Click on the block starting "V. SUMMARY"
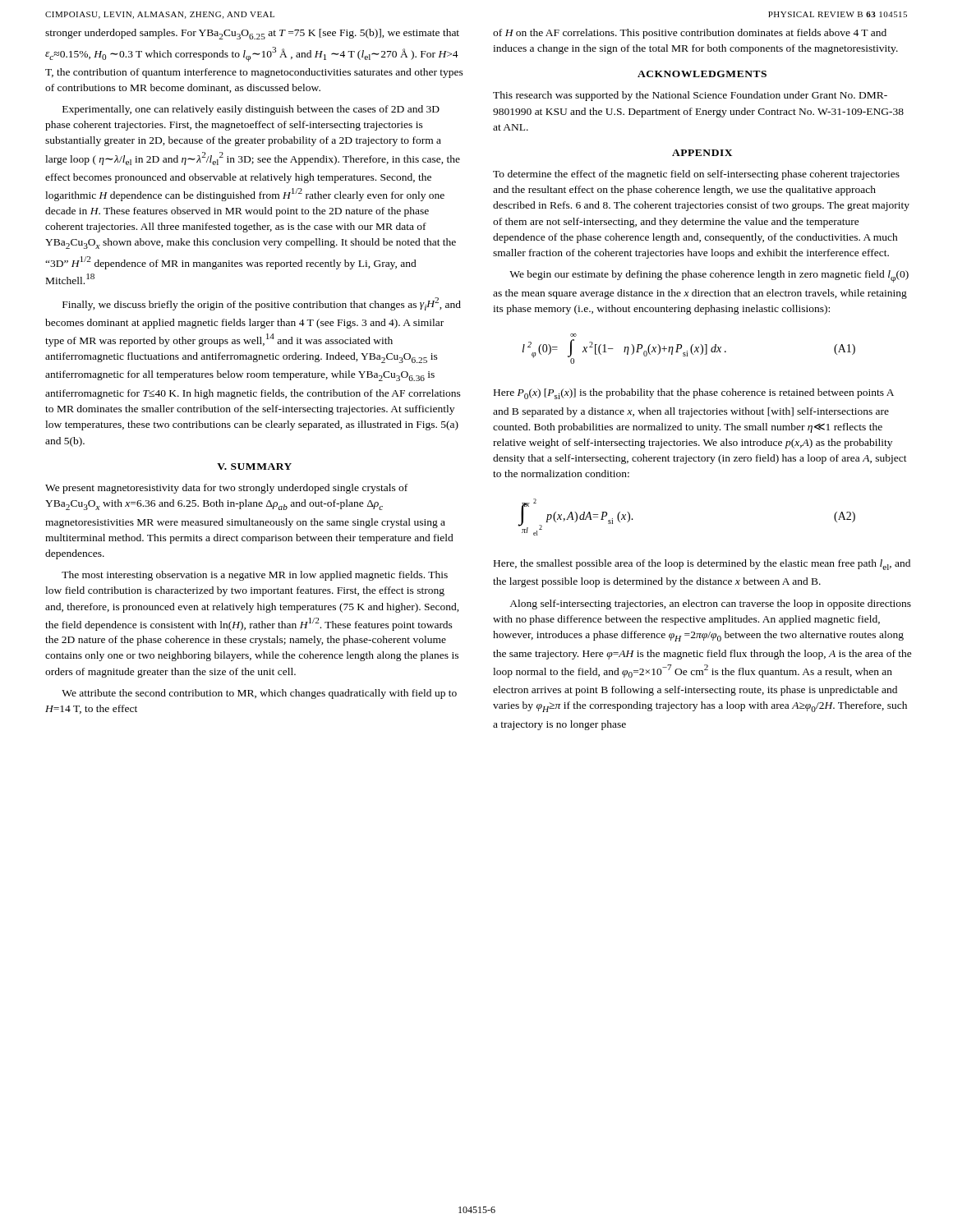 [255, 466]
